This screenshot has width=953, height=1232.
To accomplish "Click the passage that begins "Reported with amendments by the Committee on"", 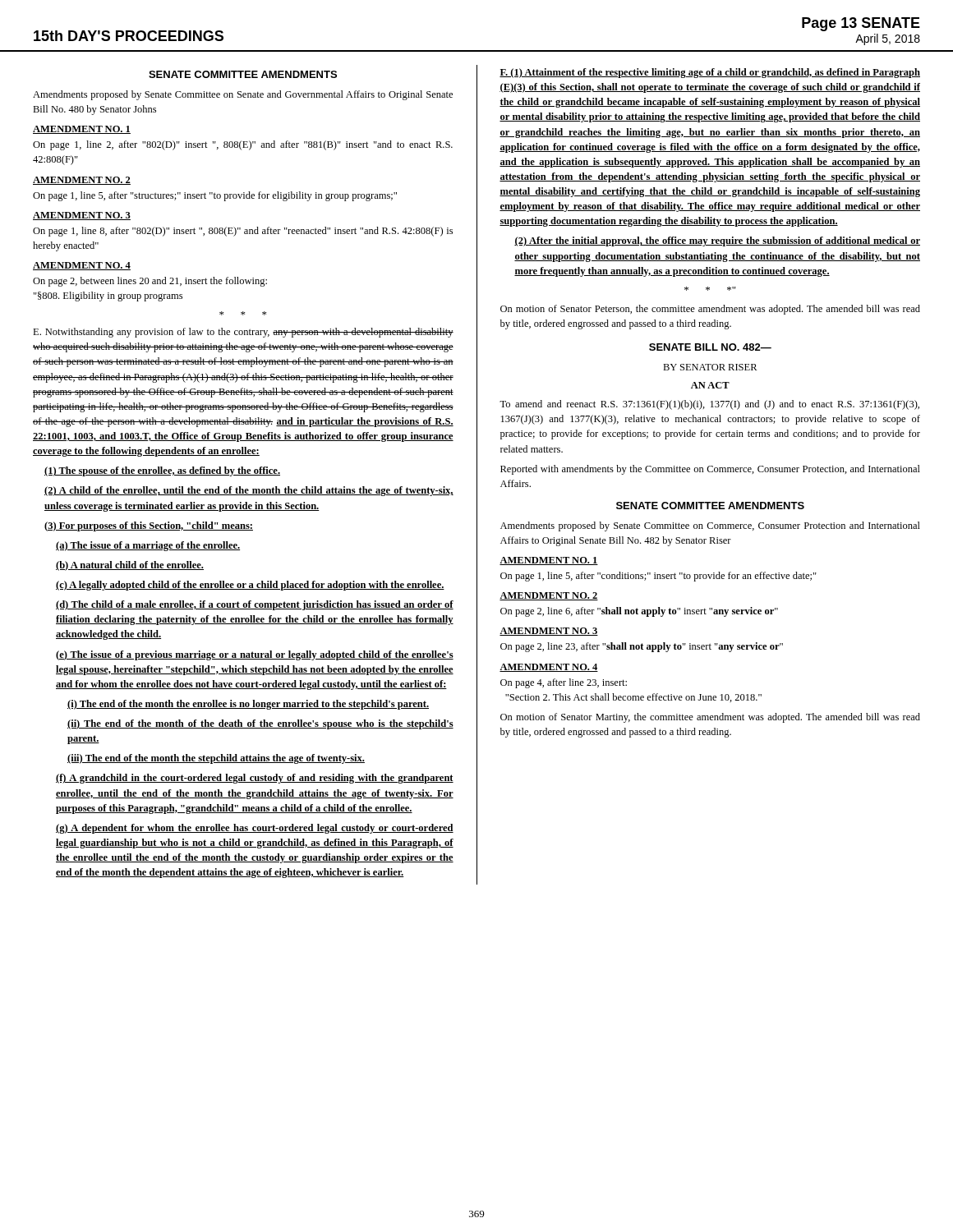I will pos(710,476).
